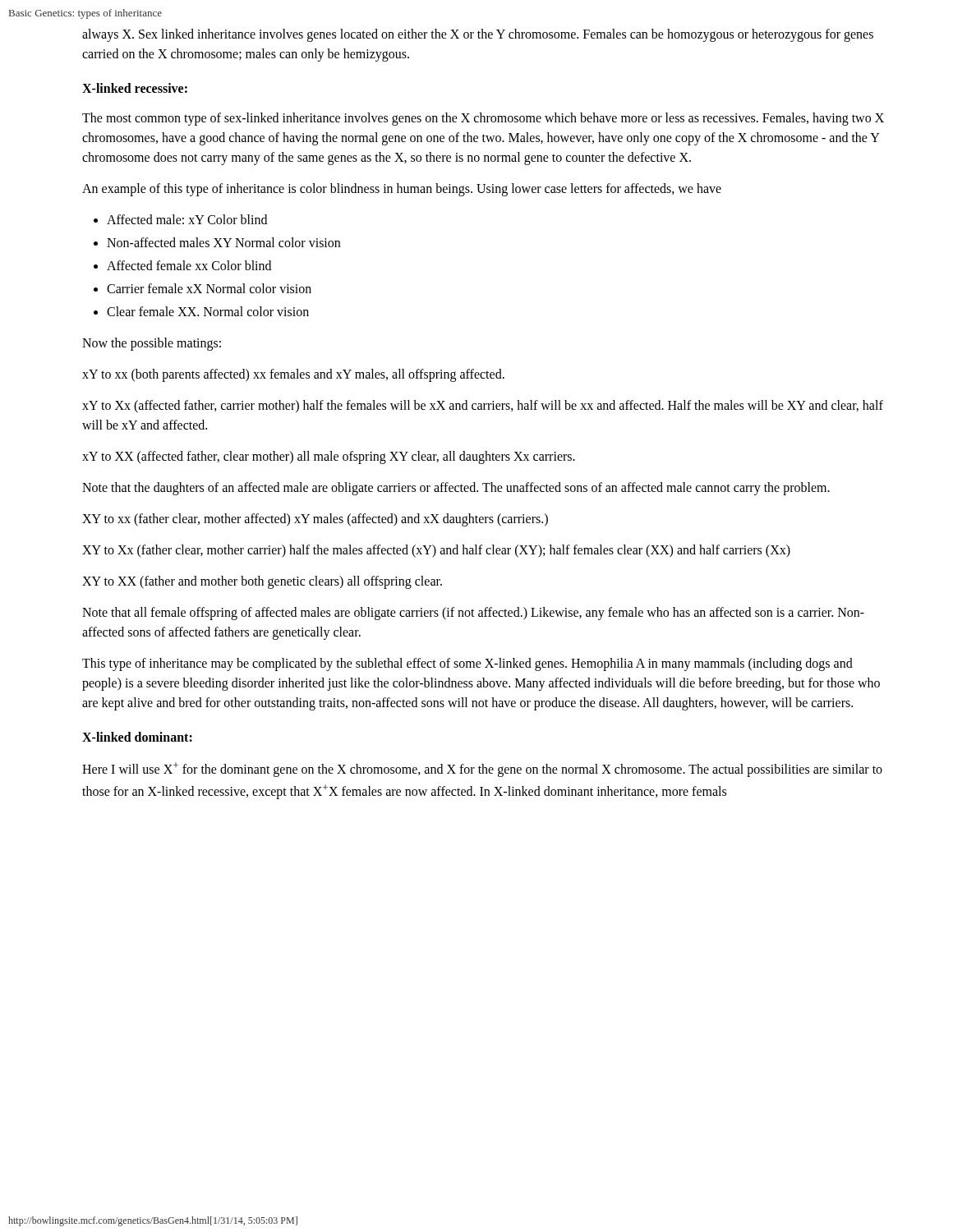Screen dimensions: 1232x953
Task: Find the text block containing "Here I will use X+ for the"
Action: pyautogui.click(x=482, y=779)
